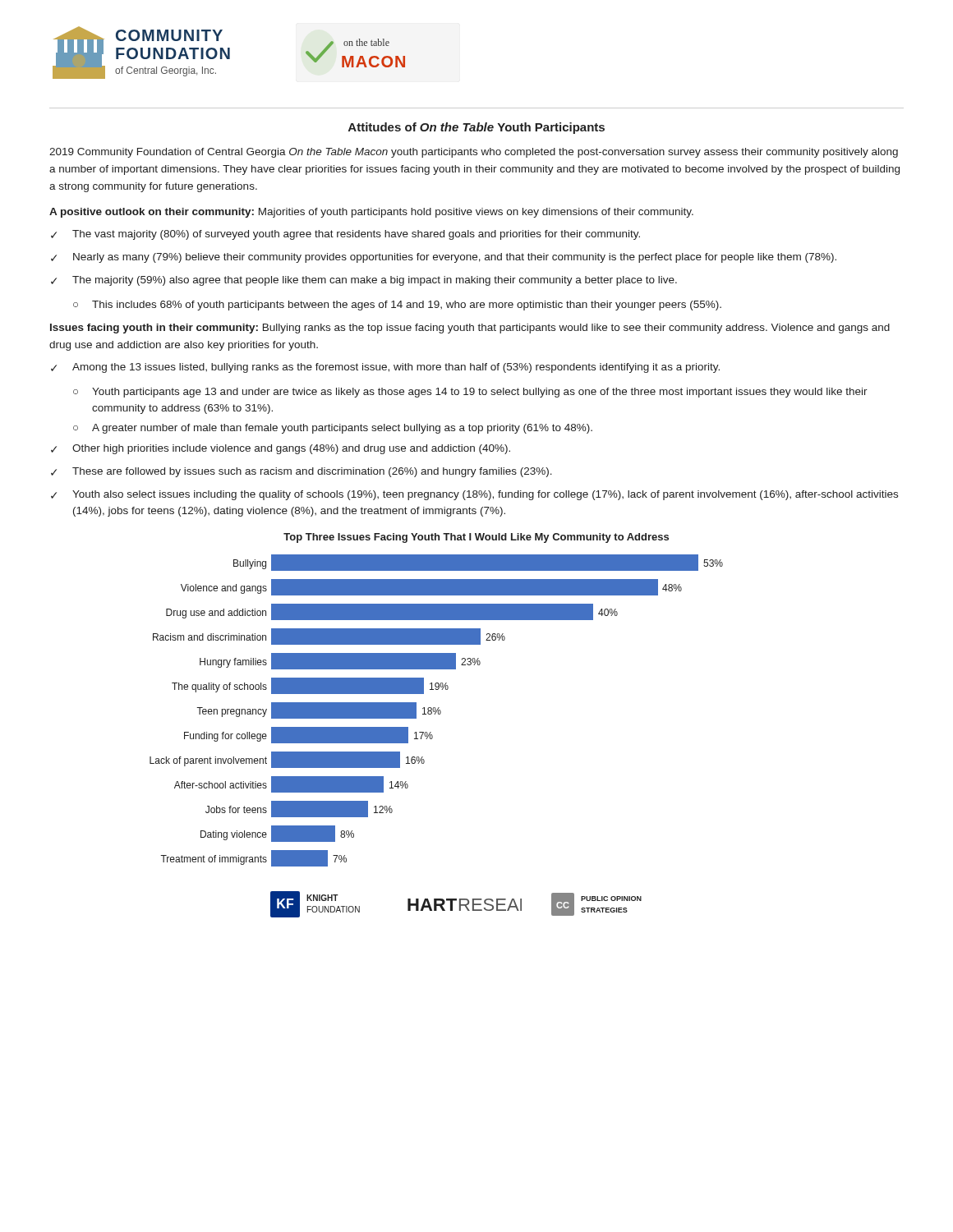Select the bar chart
This screenshot has width=953, height=1232.
[476, 708]
